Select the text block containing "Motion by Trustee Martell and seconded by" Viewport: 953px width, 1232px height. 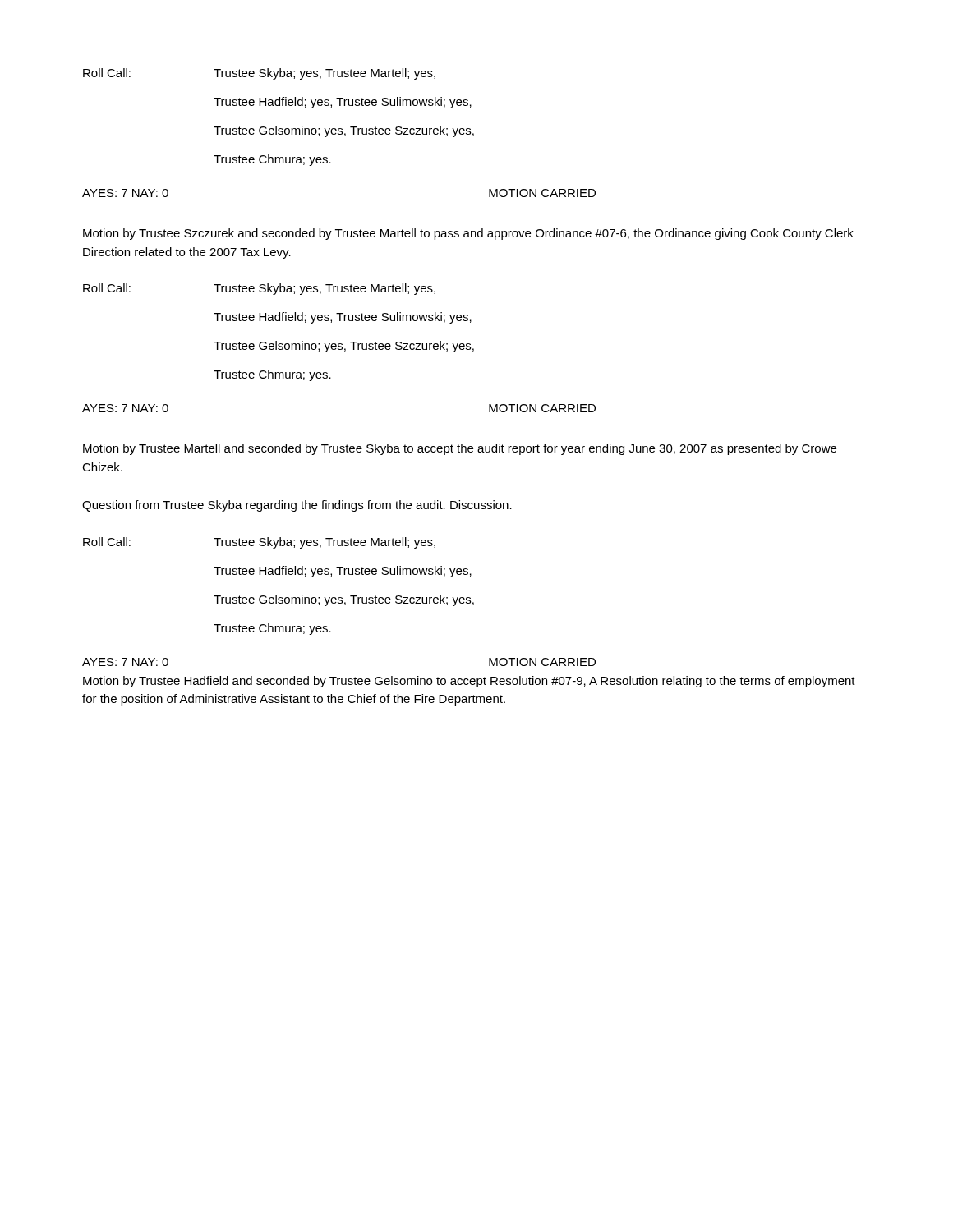point(460,457)
